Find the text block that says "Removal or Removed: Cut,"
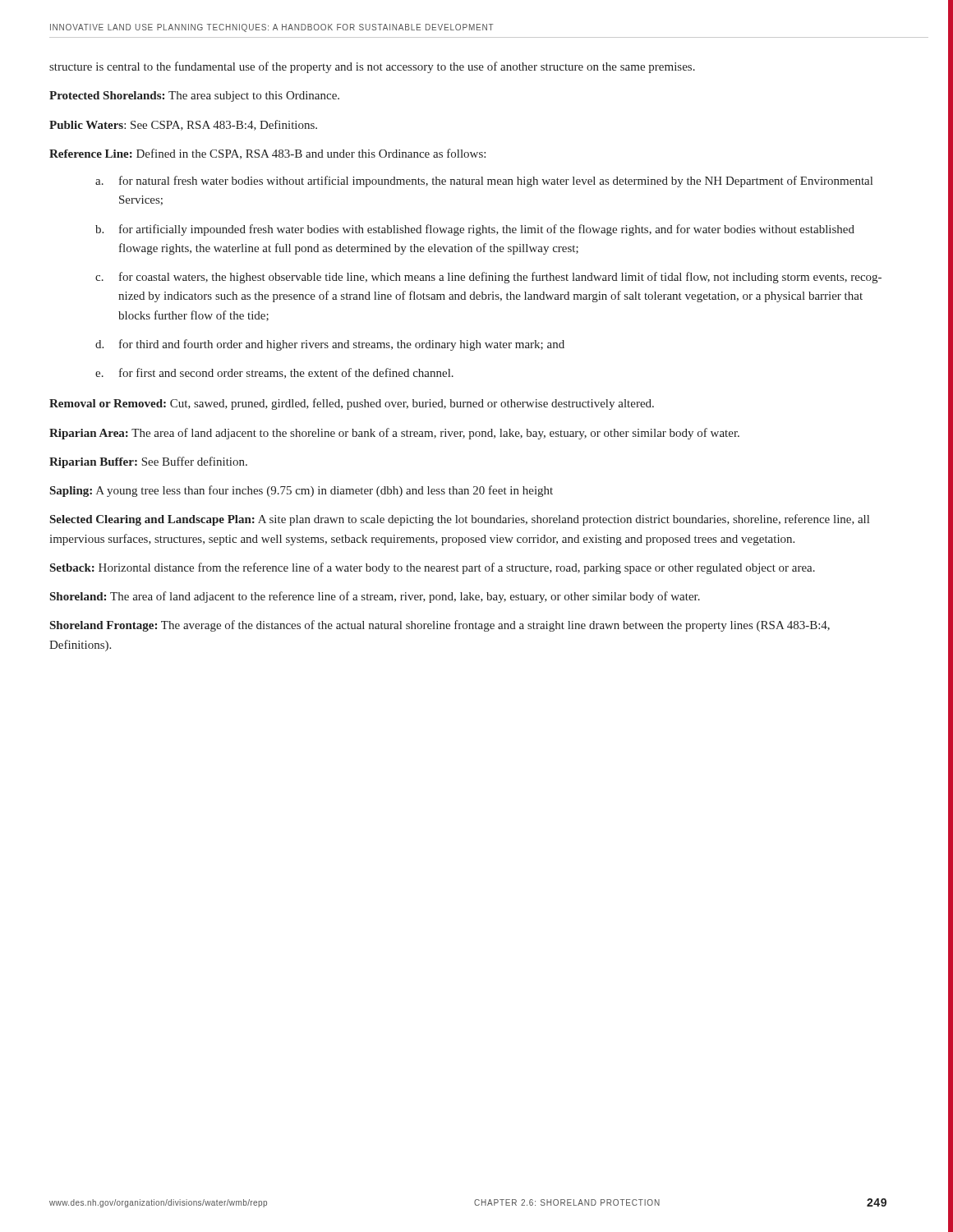953x1232 pixels. pyautogui.click(x=352, y=403)
